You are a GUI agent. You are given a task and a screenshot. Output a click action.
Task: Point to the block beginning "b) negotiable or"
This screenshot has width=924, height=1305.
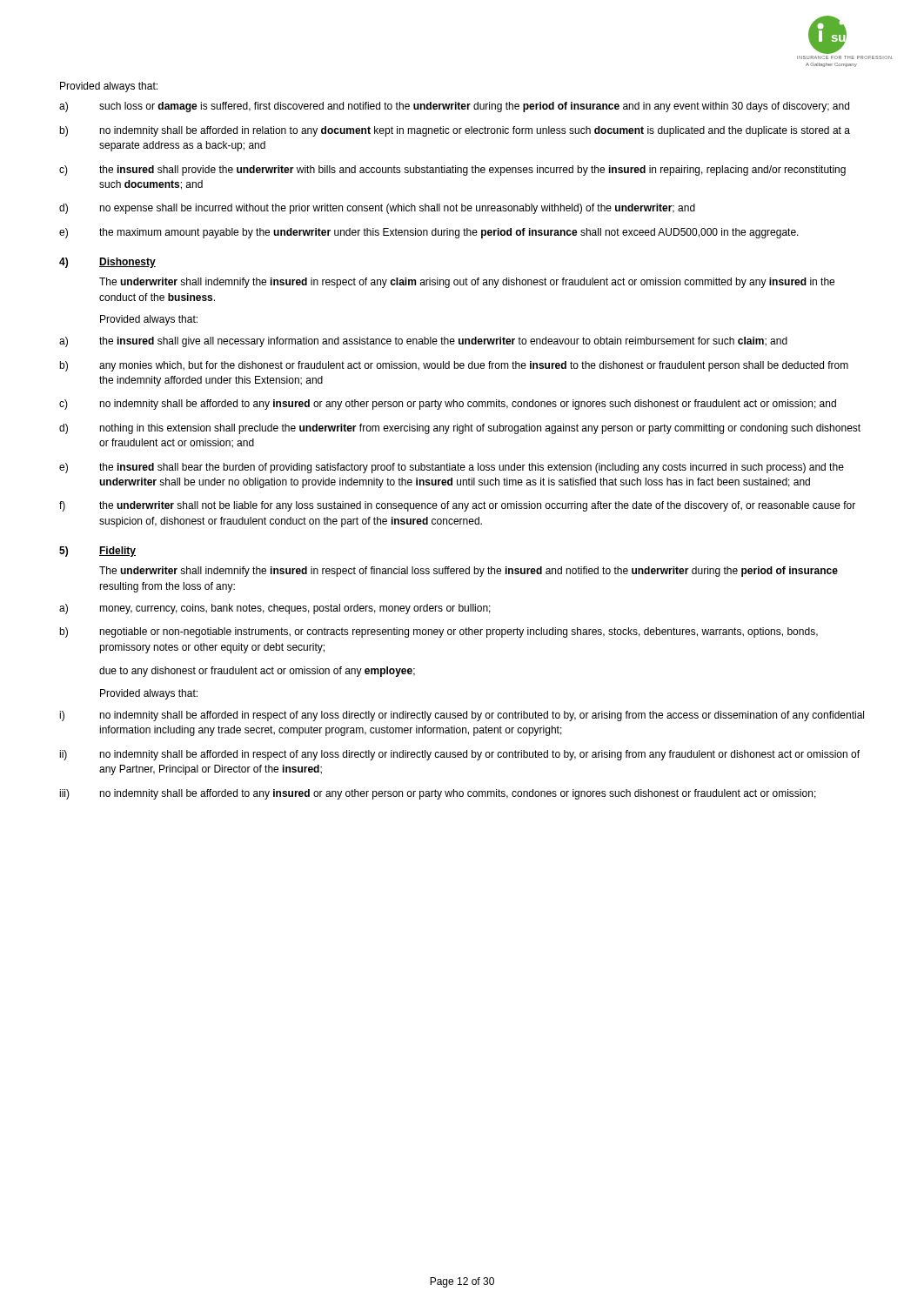[462, 640]
